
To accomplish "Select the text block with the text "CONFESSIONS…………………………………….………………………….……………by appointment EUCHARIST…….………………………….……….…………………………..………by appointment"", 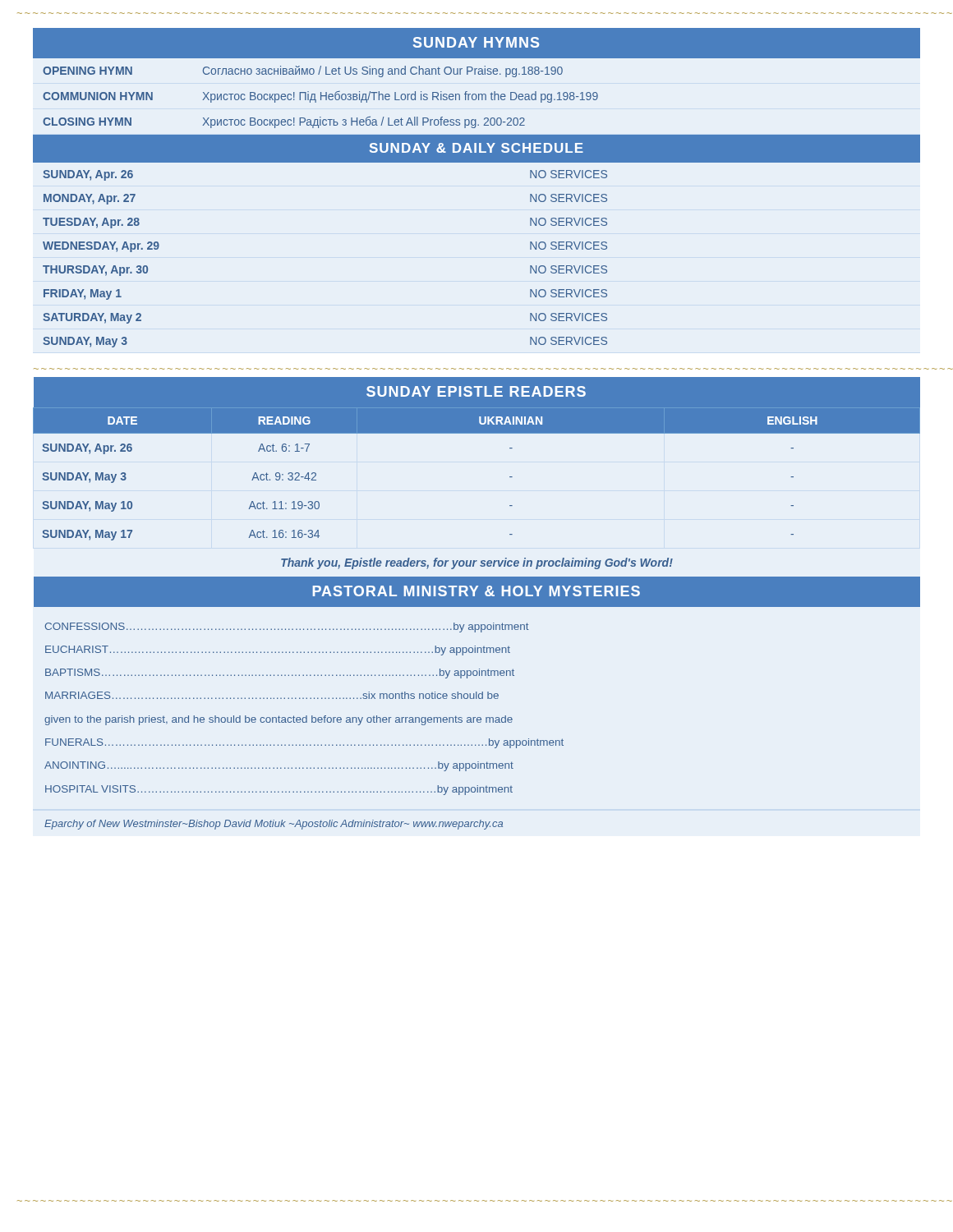I will 476,708.
